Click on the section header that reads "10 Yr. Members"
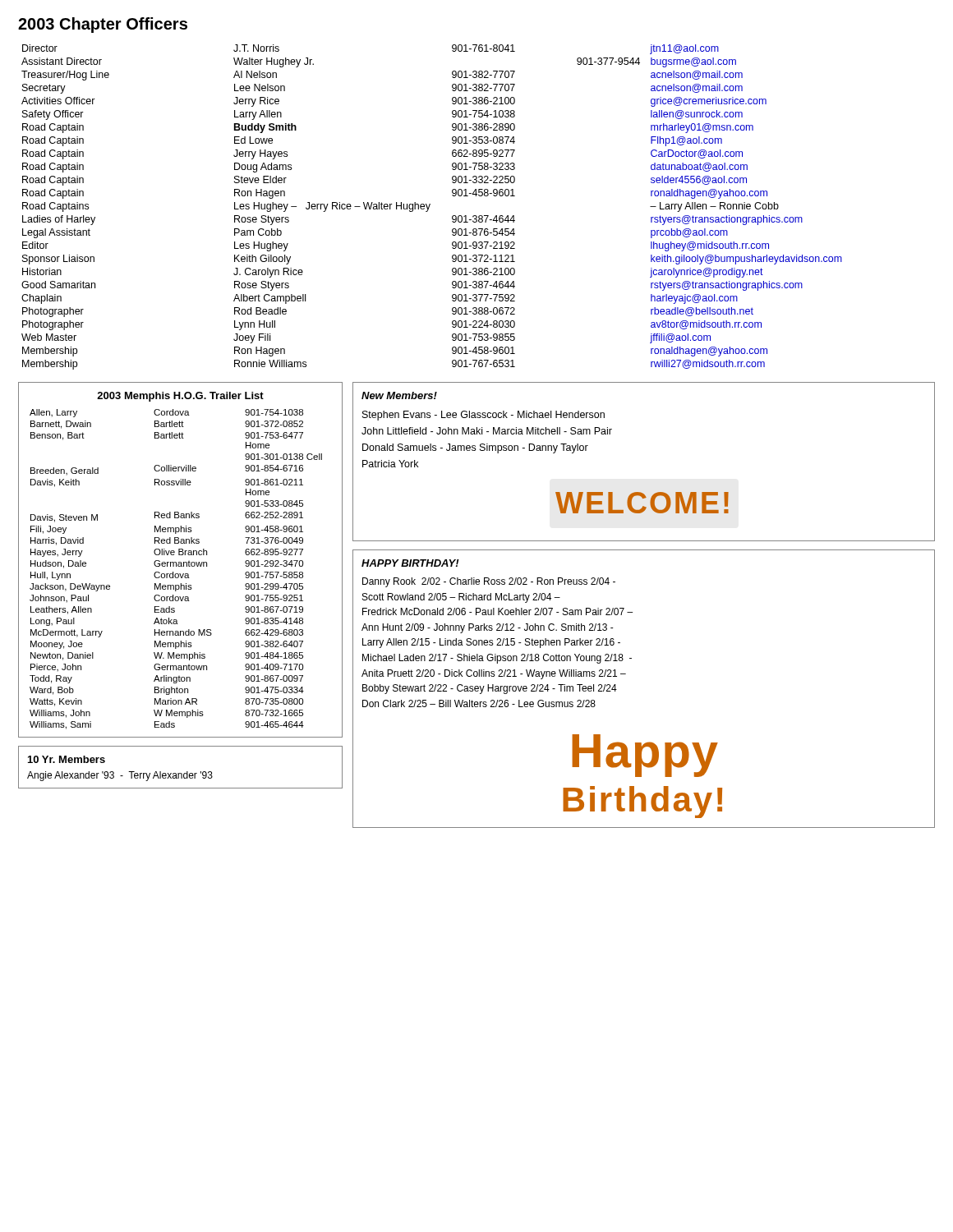 tap(66, 759)
